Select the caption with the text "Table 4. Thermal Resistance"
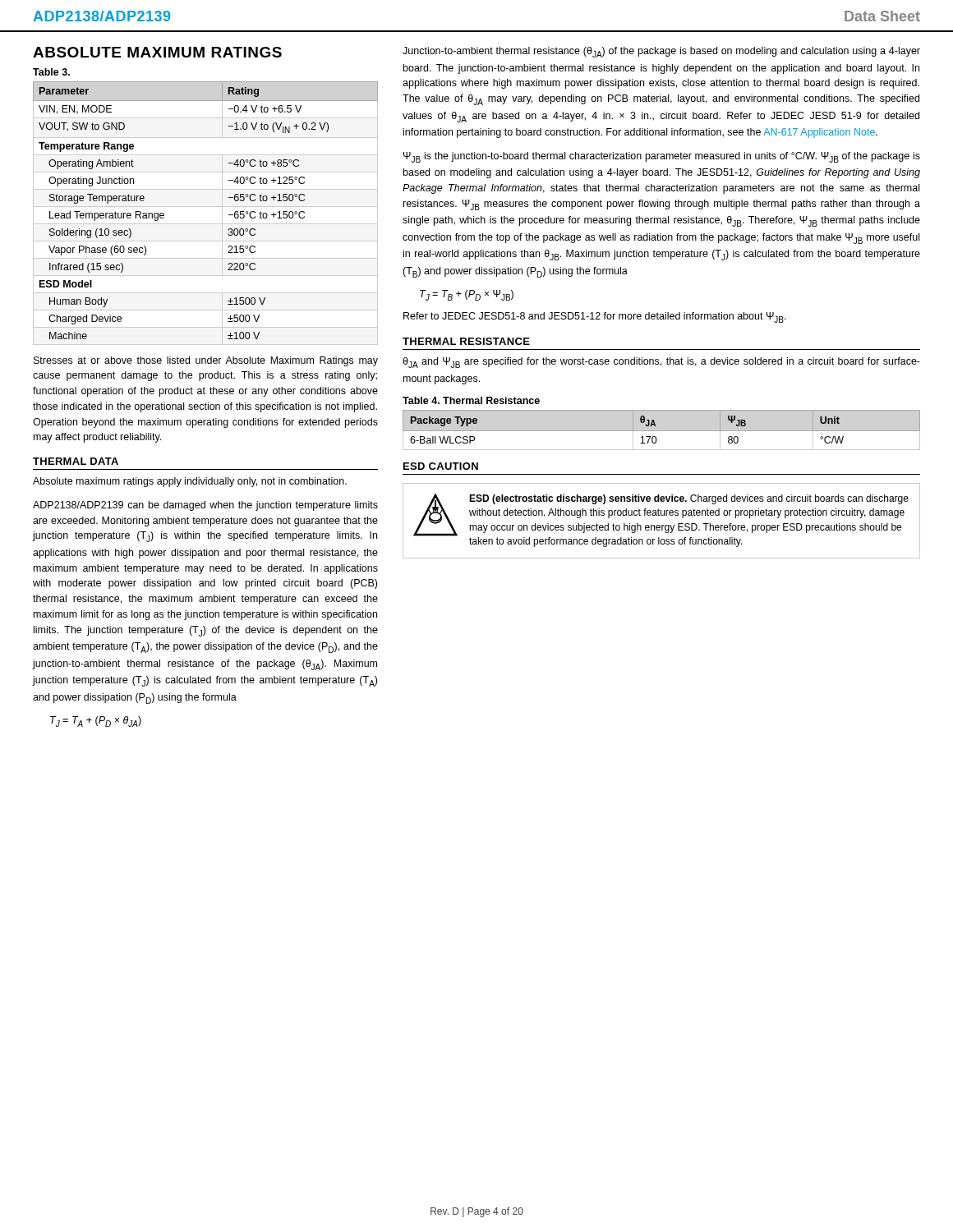The height and width of the screenshot is (1232, 953). point(471,400)
